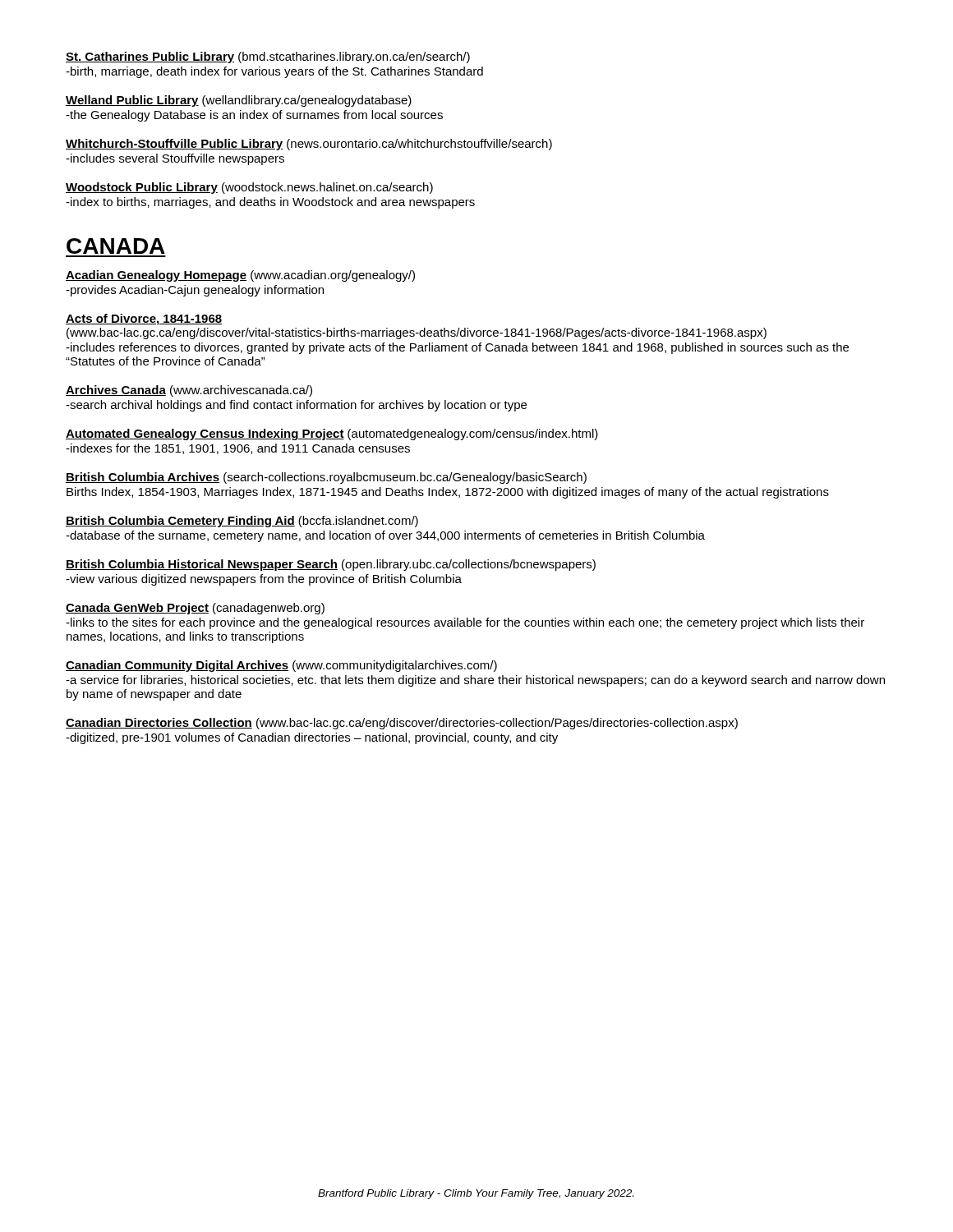Screen dimensions: 1232x953
Task: Select the text block starting "British Columbia Cemetery"
Action: click(x=476, y=528)
